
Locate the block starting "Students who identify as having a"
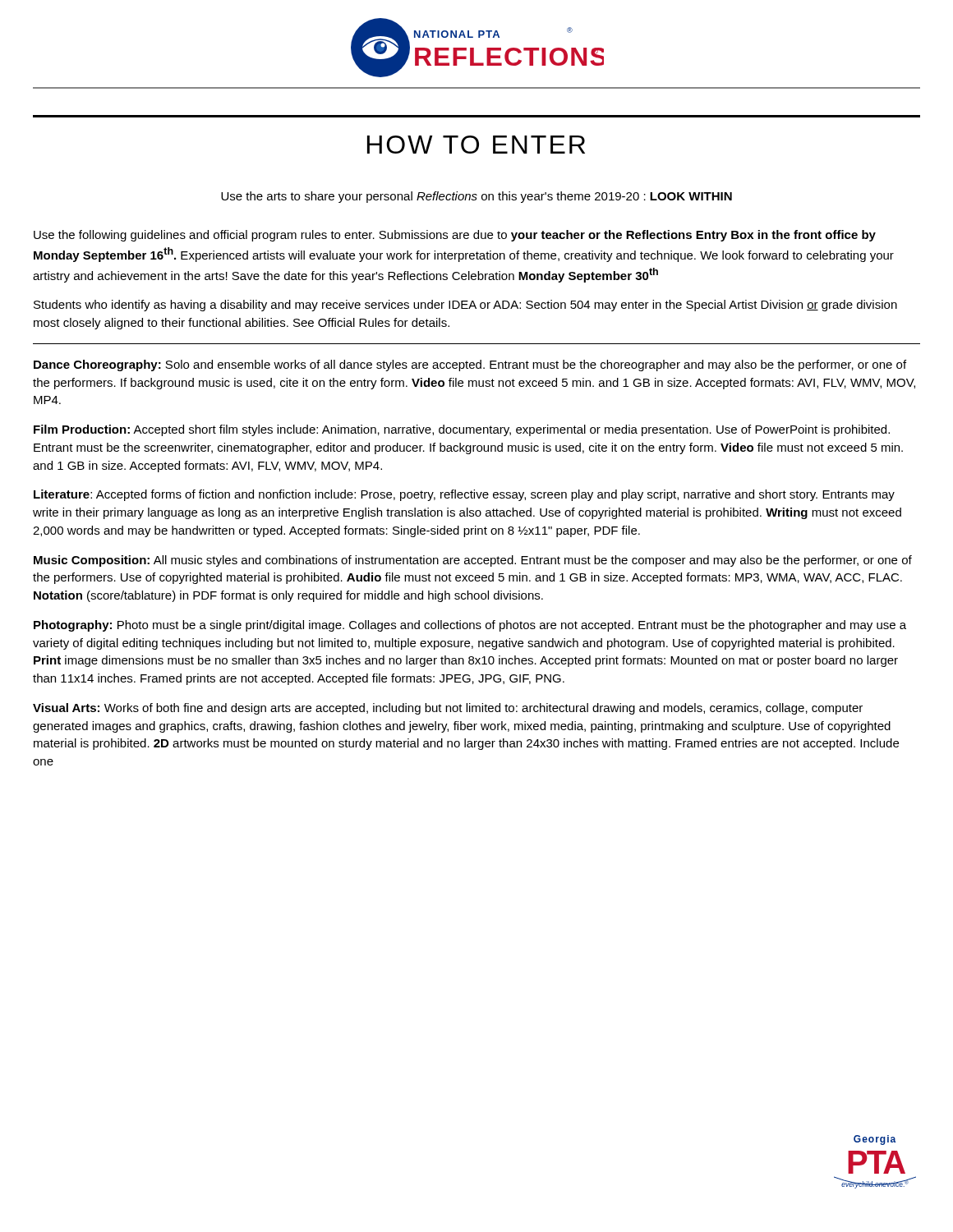tap(476, 314)
